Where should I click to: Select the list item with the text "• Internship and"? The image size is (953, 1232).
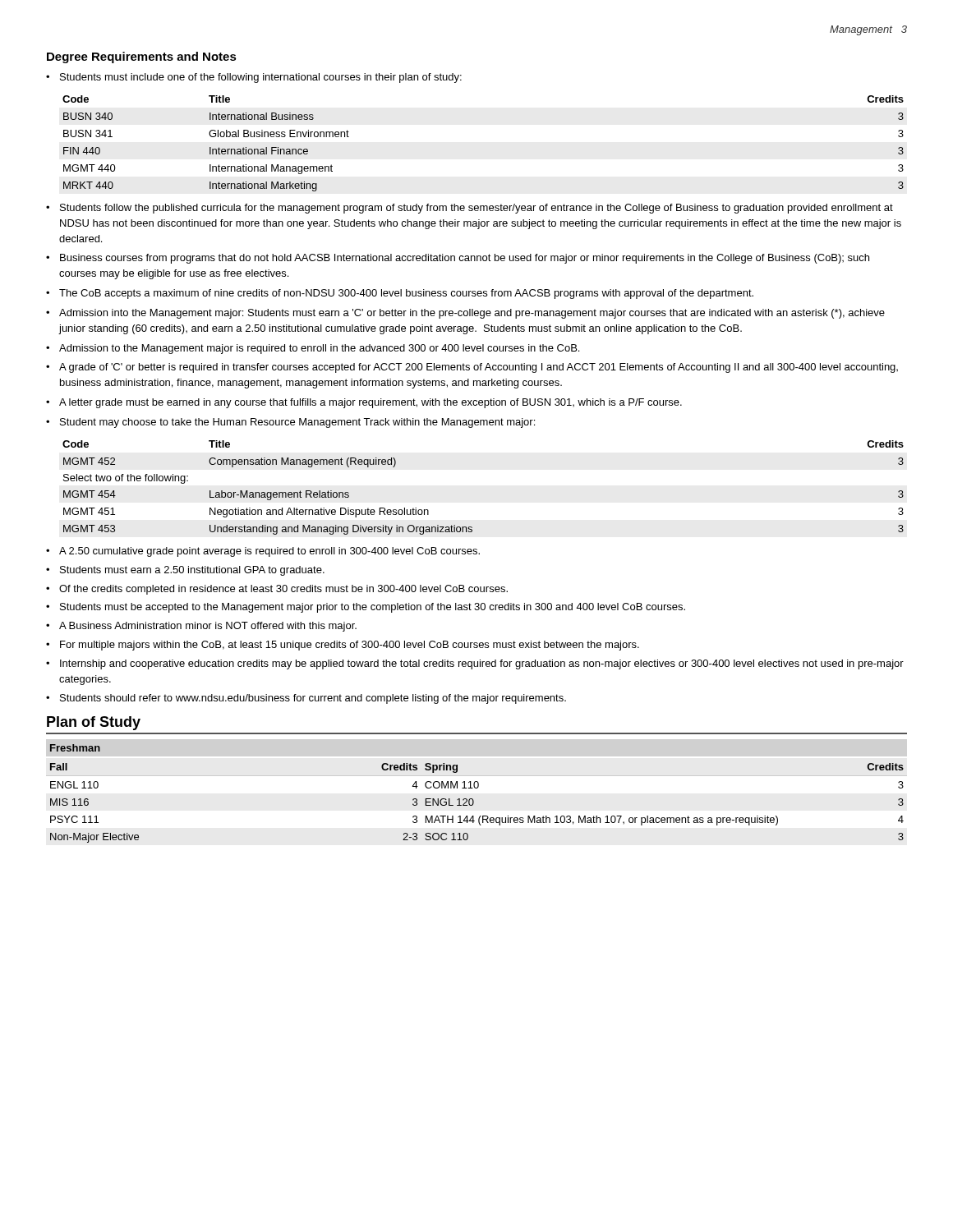(x=475, y=670)
